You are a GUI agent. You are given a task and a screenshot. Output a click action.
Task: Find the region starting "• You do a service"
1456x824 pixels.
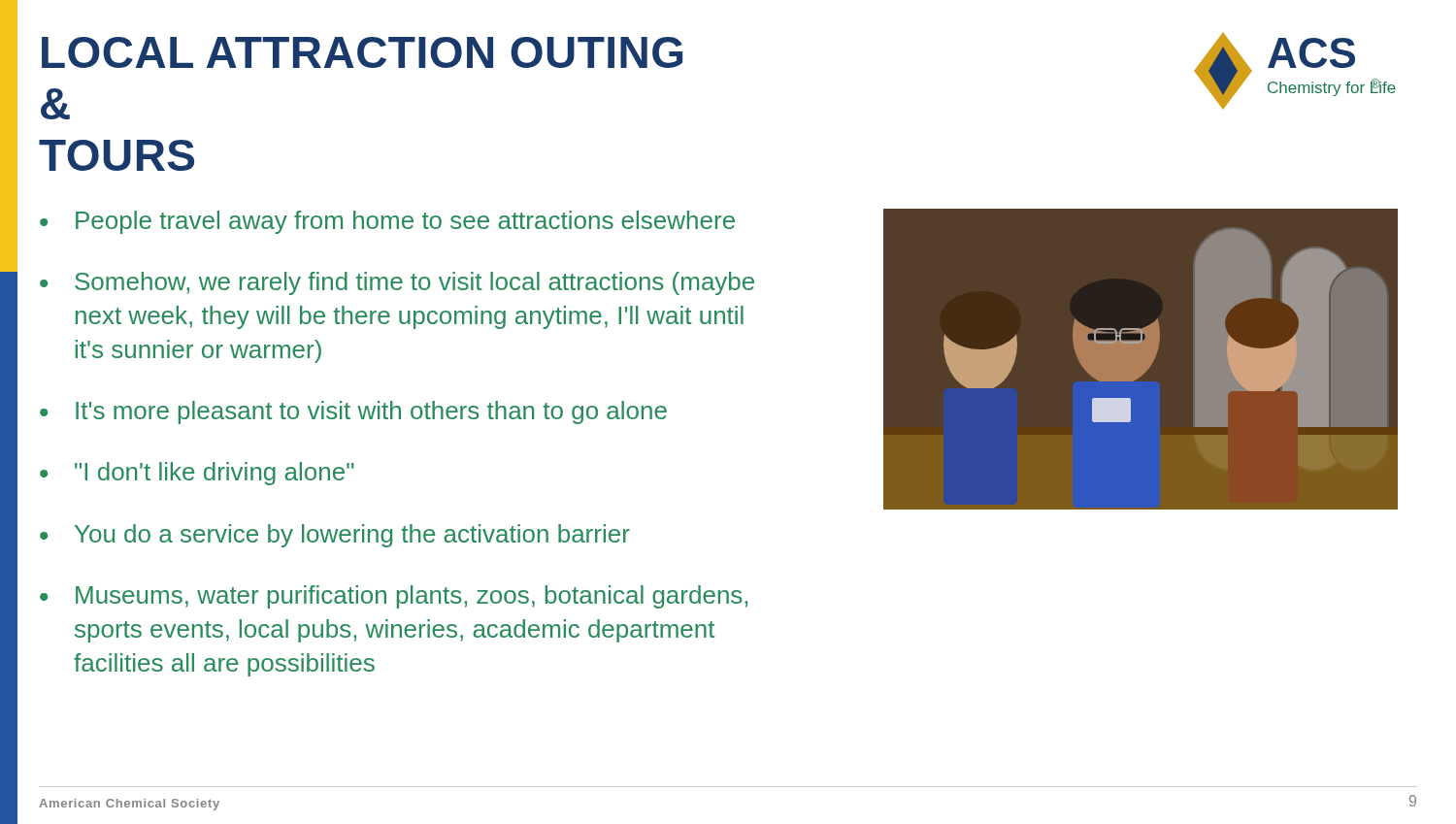[398, 534]
